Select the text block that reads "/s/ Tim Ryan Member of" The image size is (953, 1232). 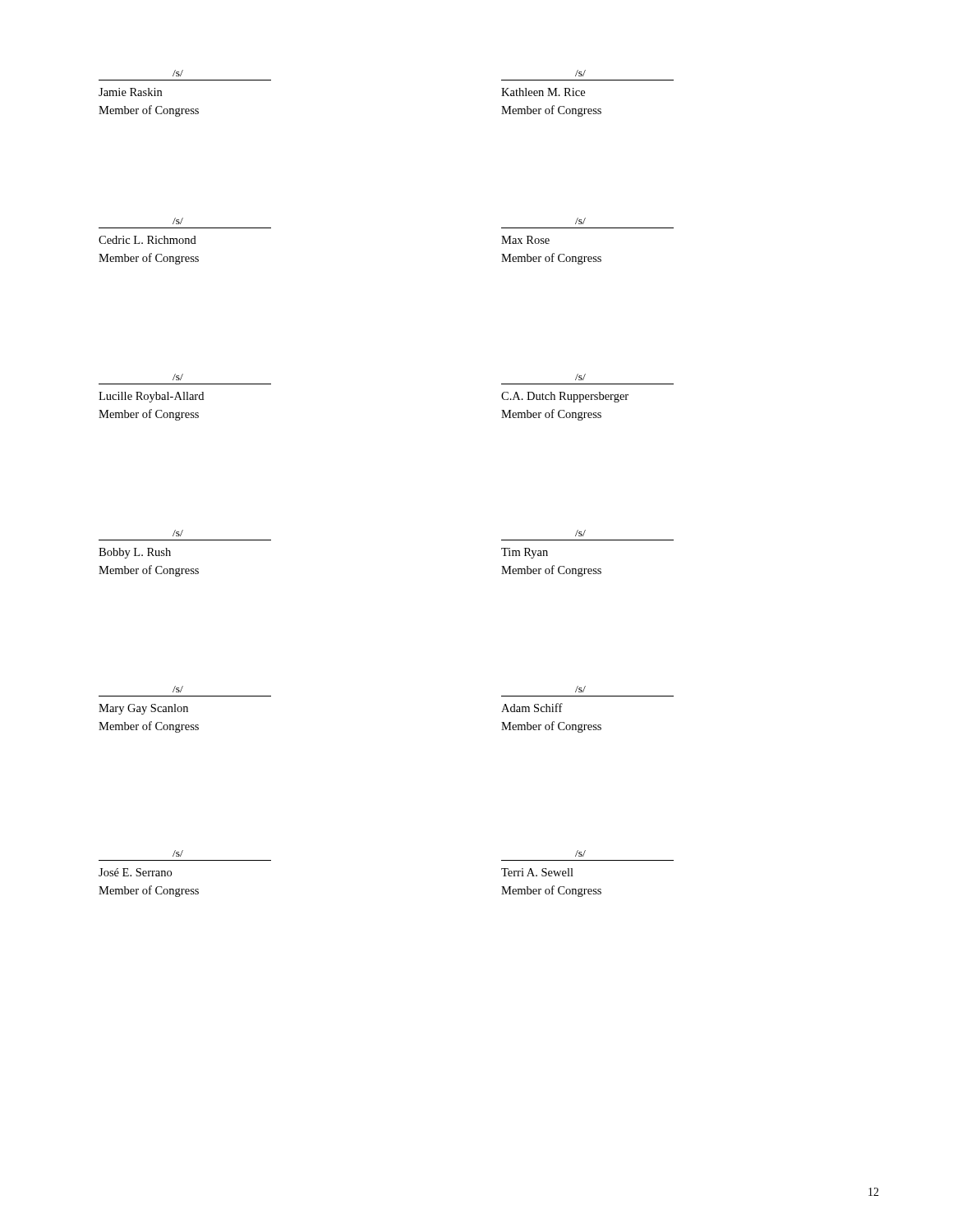[580, 533]
